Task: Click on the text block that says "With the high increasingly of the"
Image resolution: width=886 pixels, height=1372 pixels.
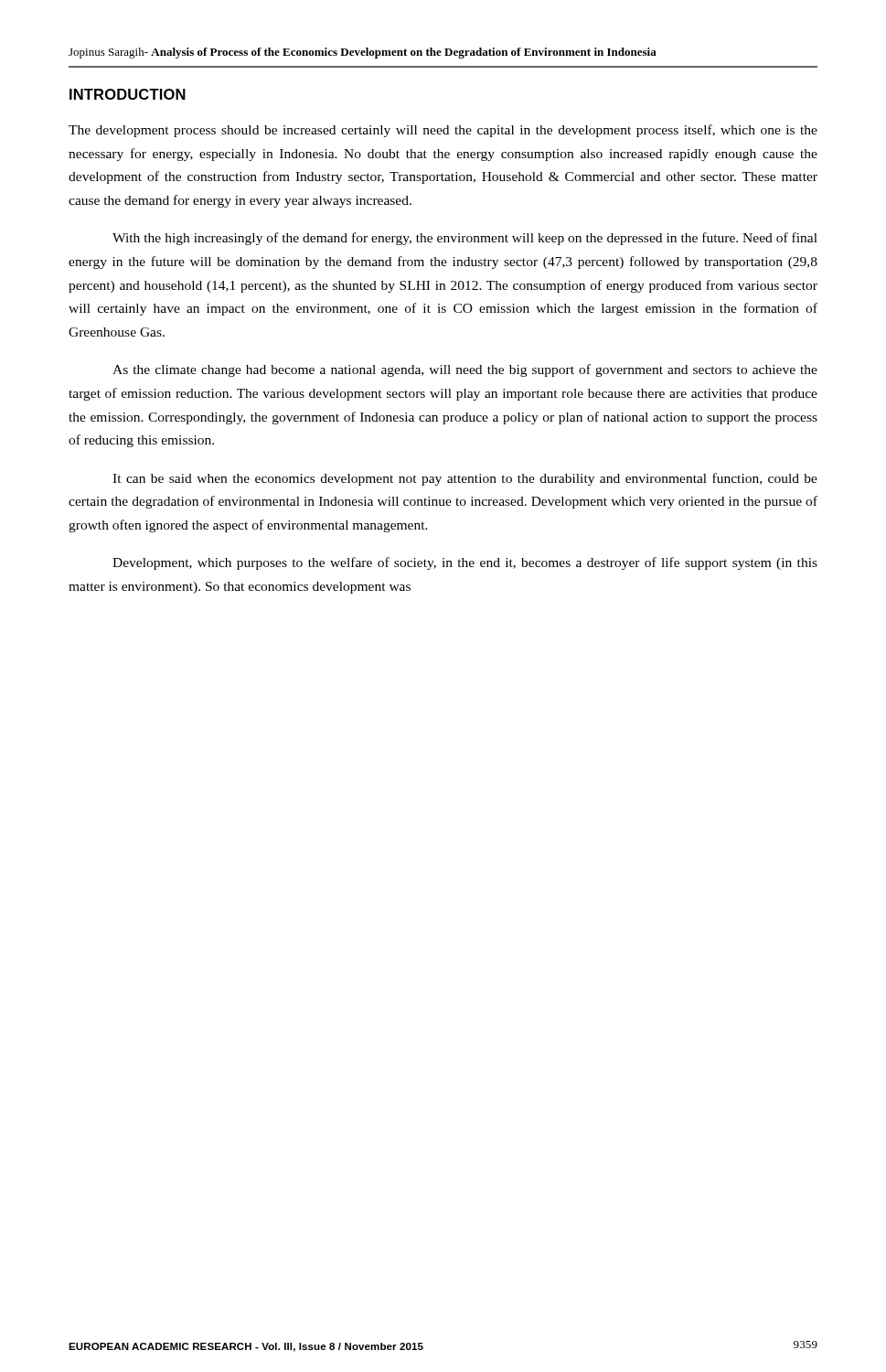Action: pyautogui.click(x=443, y=285)
